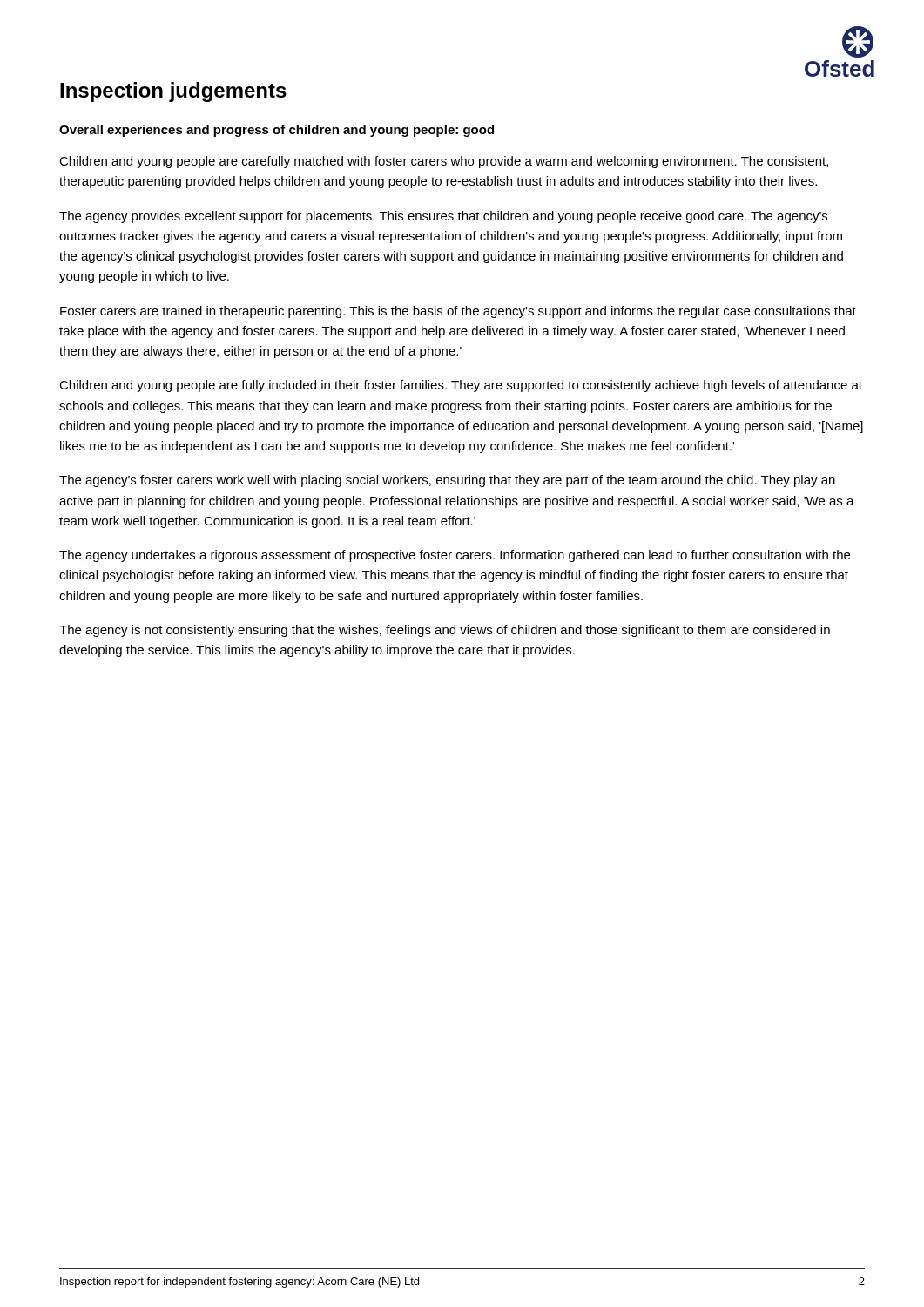The image size is (924, 1307).
Task: Click on the logo
Action: click(843, 59)
